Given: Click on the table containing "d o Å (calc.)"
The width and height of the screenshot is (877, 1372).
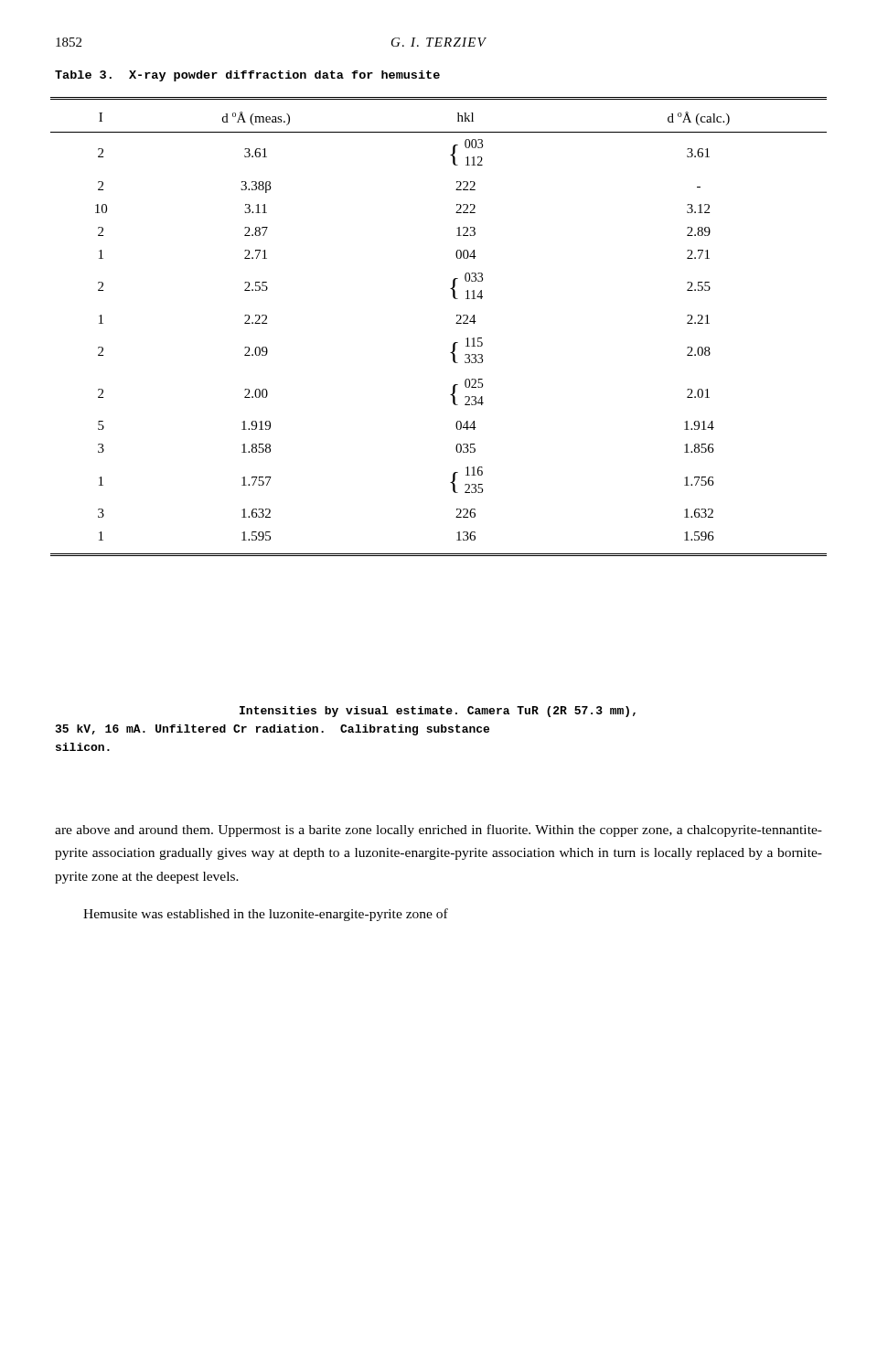Looking at the screenshot, I should coord(438,327).
